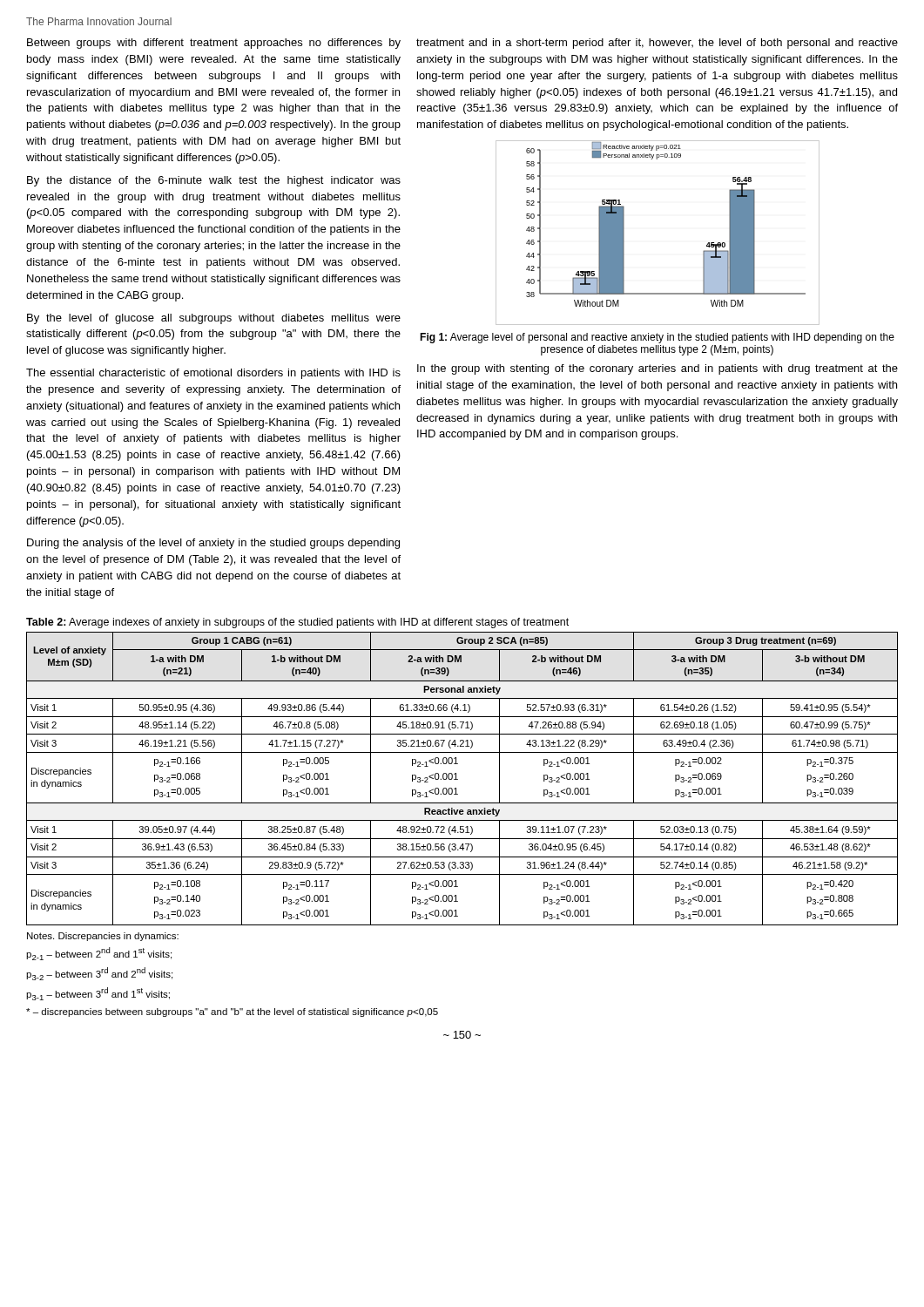
Task: Locate the block of text that opens with "During the analysis"
Action: point(213,568)
